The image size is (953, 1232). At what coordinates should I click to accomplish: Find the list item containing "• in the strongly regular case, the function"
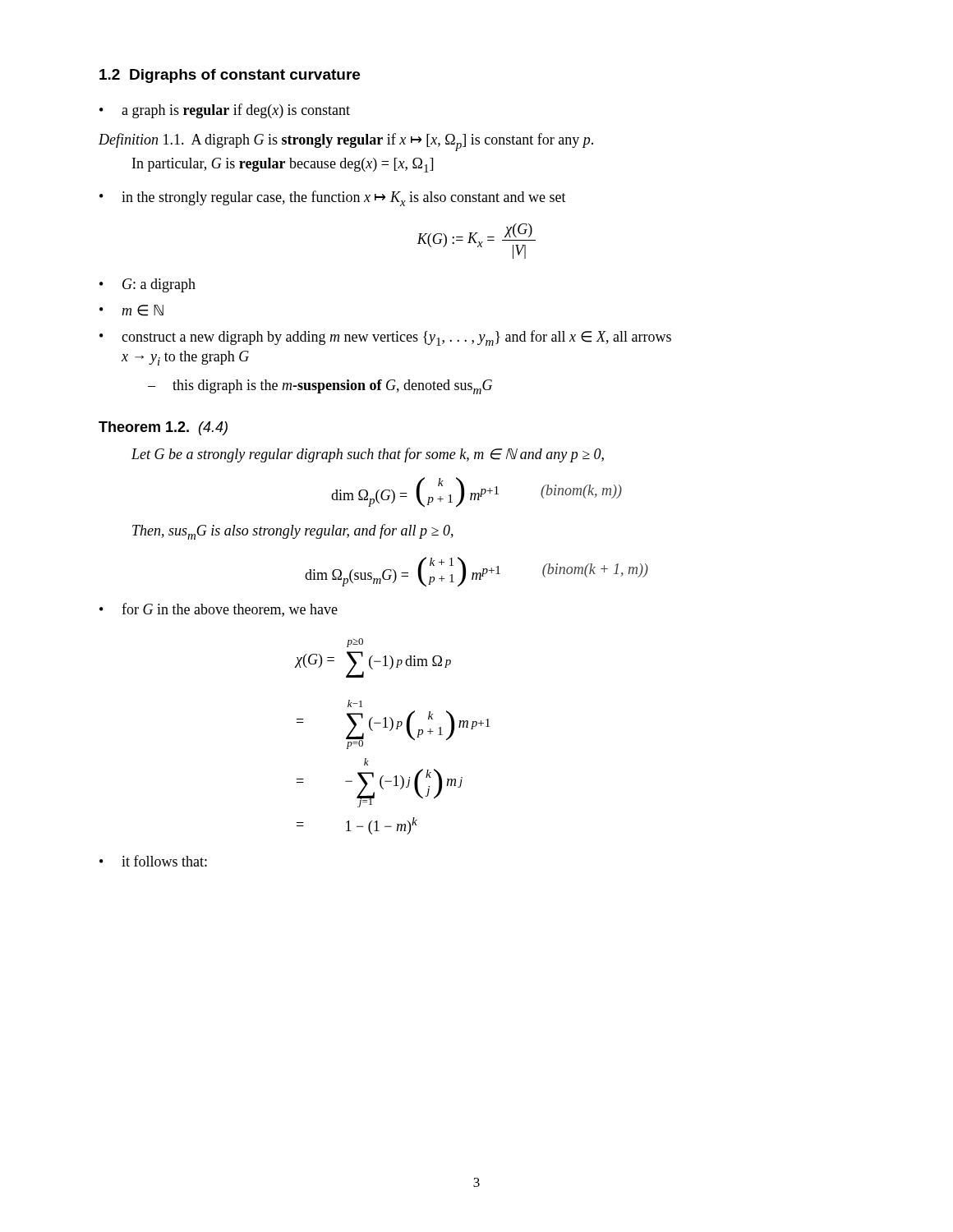[x=476, y=199]
